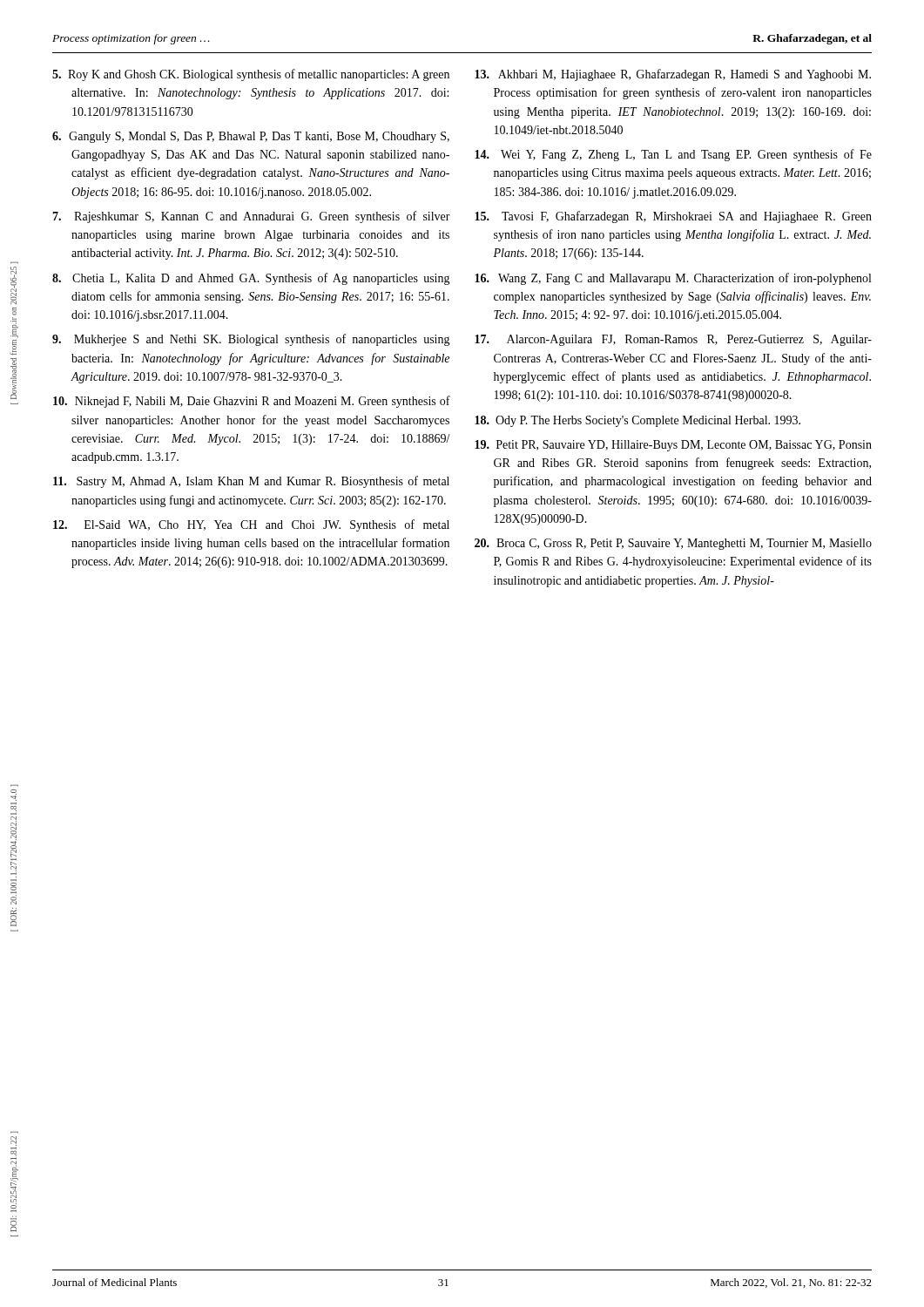
Task: Locate the region starting "17. Alarcon-Aguilara FJ, Roman-Ramos R, Perez-Gutierrez S, Aguilar-Contreras"
Action: [x=673, y=368]
